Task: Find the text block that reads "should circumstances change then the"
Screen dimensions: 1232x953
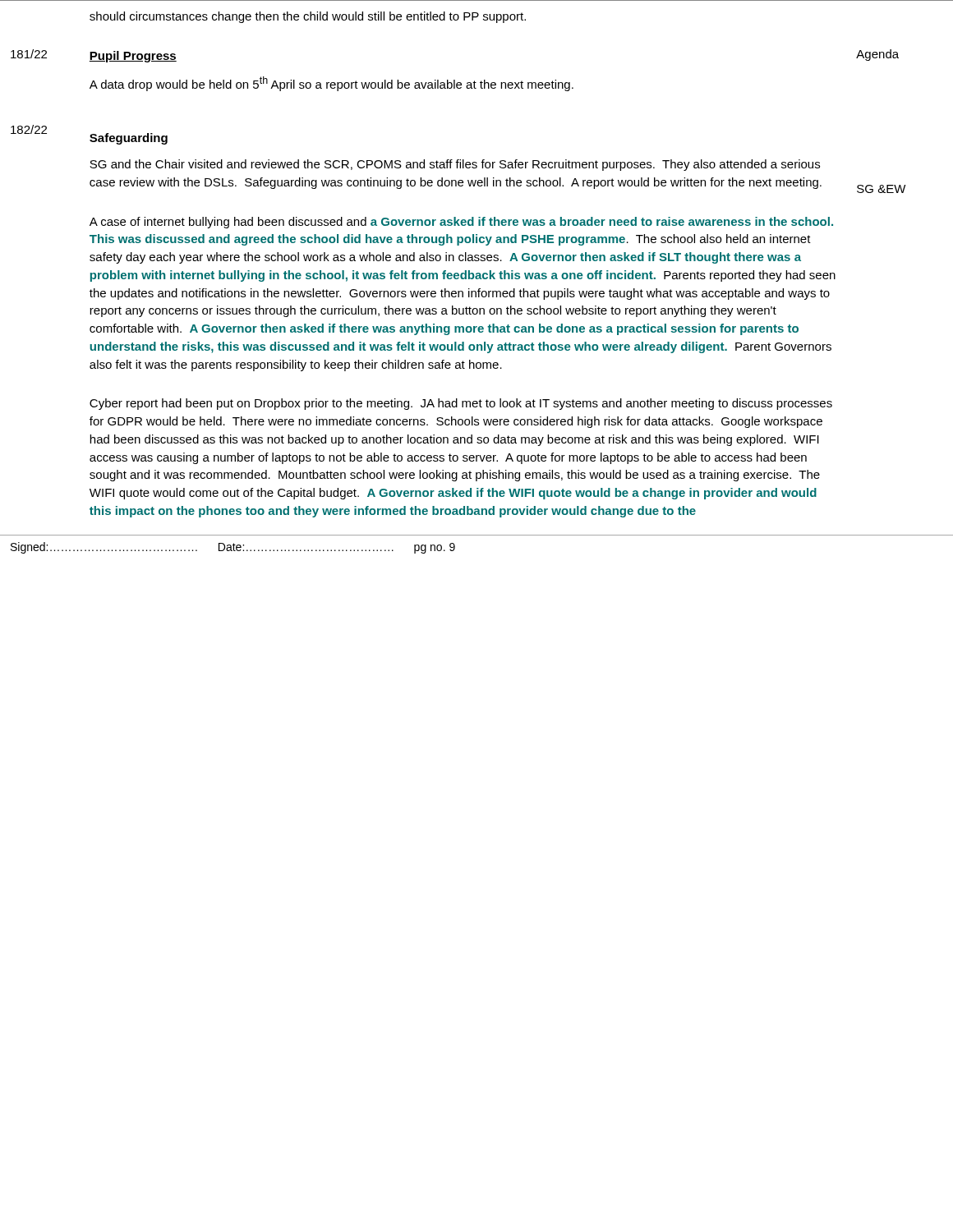Action: coord(463,16)
